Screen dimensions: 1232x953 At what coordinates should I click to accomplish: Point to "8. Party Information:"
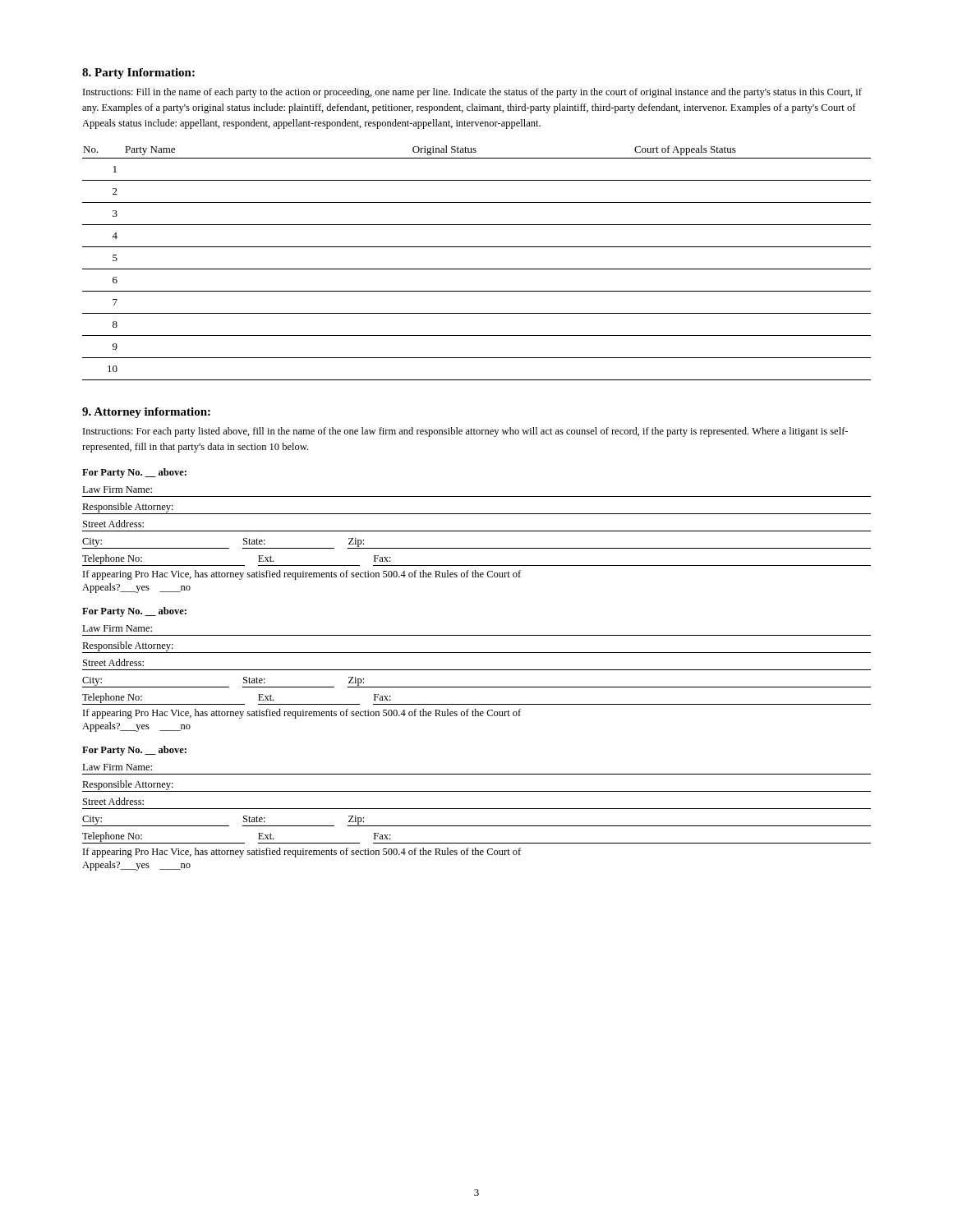(x=139, y=72)
